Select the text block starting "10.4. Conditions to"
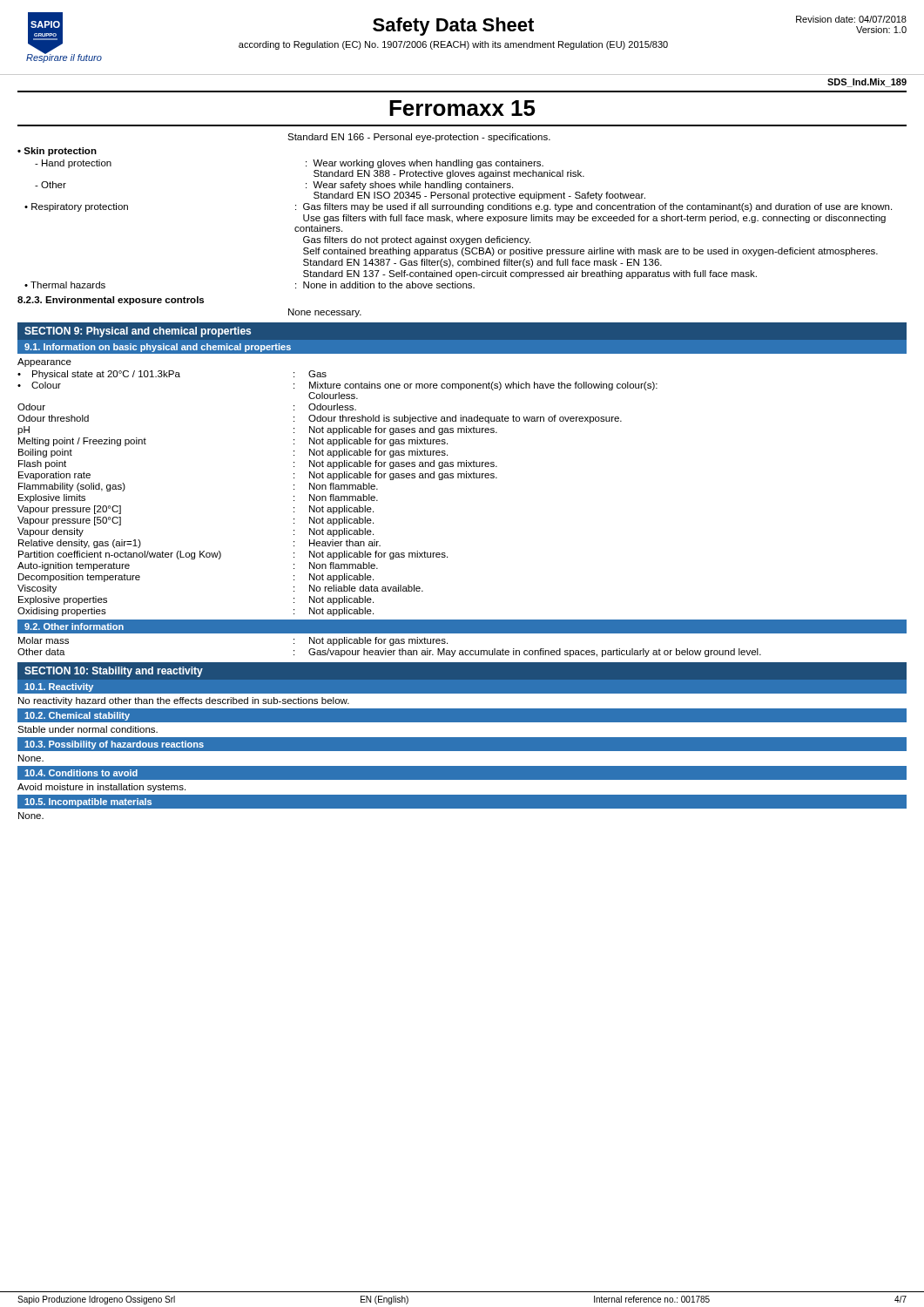Screen dimensions: 1307x924 (x=81, y=773)
